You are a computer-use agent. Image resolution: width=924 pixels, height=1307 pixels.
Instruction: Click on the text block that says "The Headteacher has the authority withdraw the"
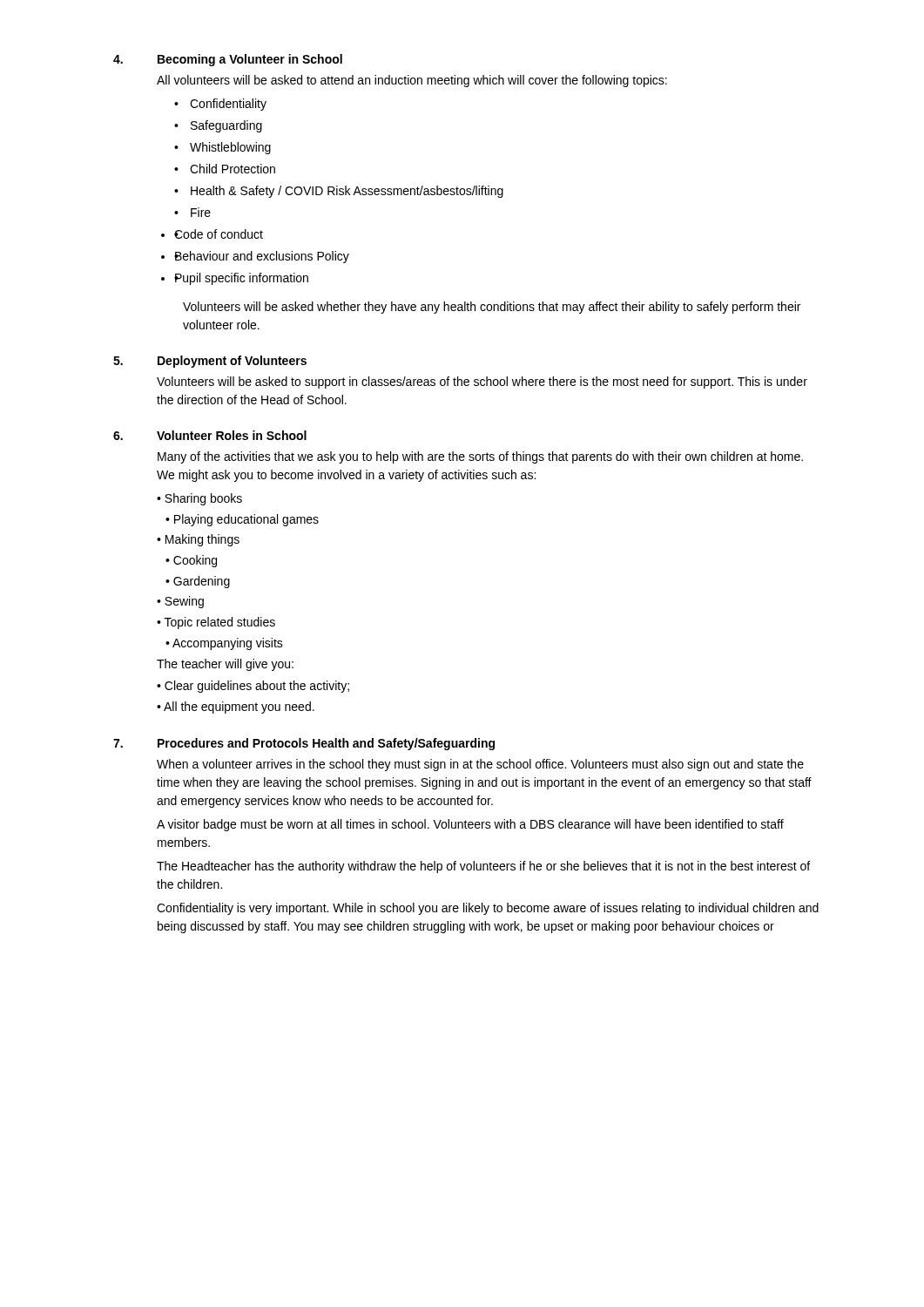(488, 875)
